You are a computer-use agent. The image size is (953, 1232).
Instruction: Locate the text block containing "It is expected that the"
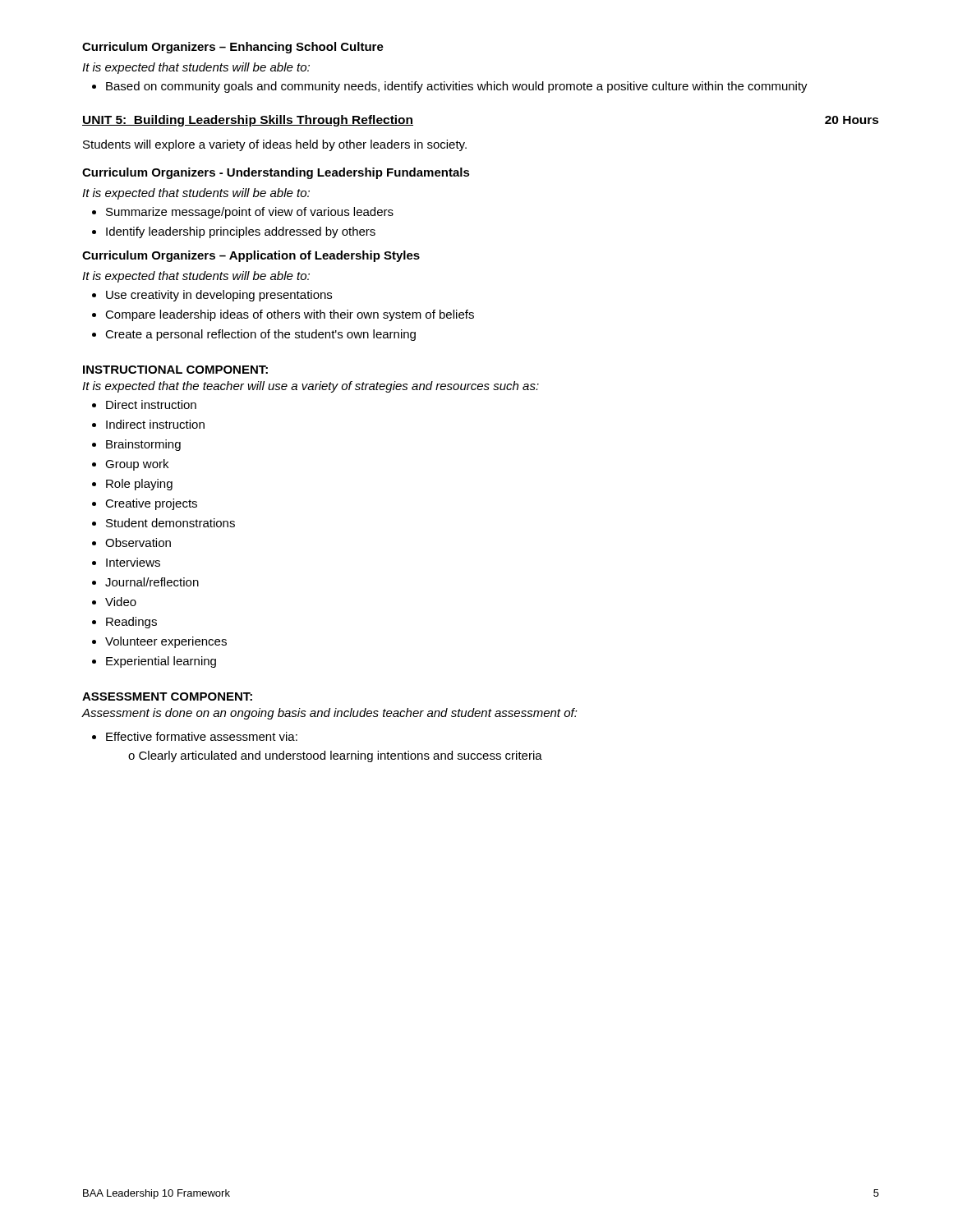(311, 385)
